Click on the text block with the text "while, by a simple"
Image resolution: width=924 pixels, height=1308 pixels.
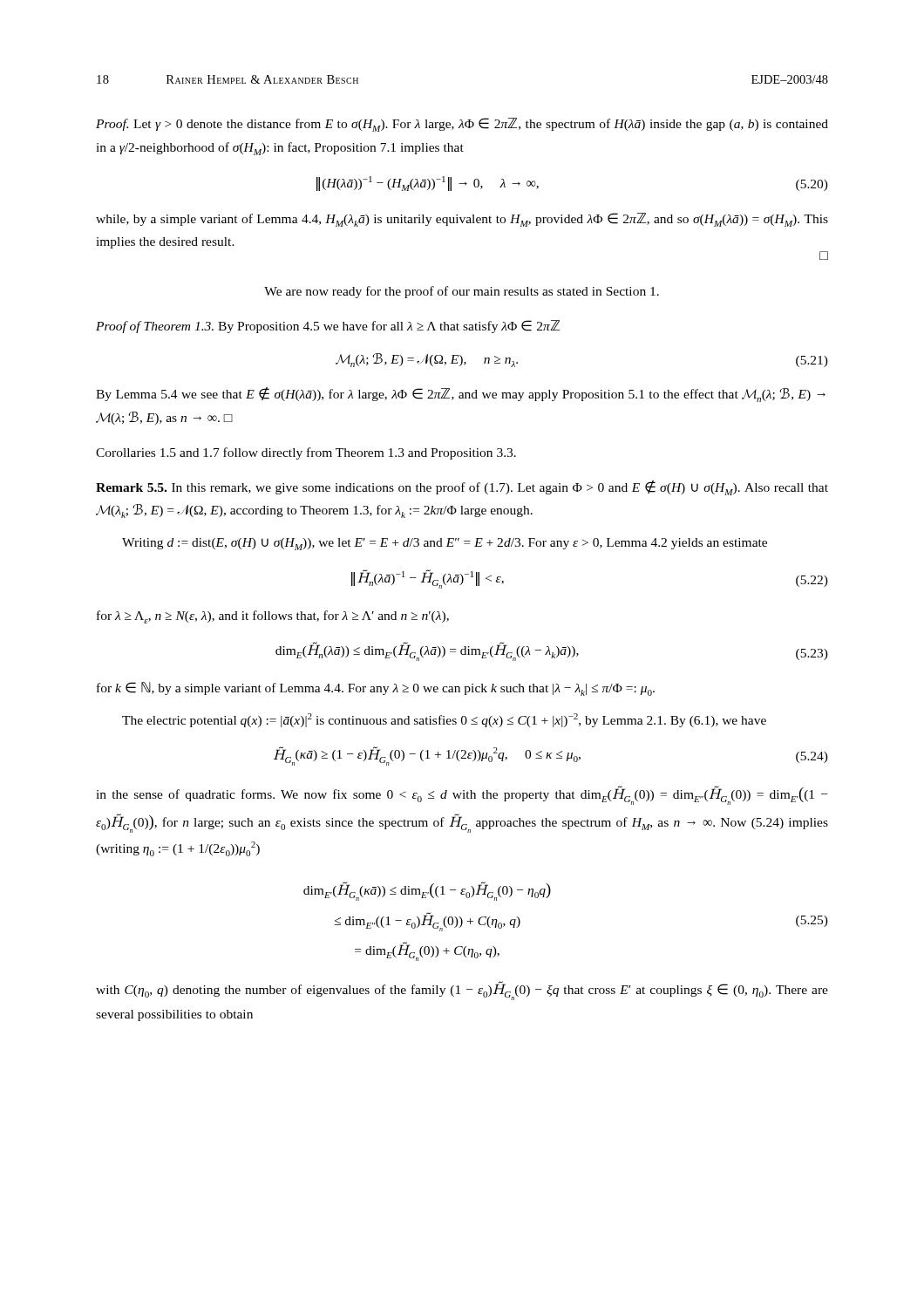pyautogui.click(x=462, y=220)
